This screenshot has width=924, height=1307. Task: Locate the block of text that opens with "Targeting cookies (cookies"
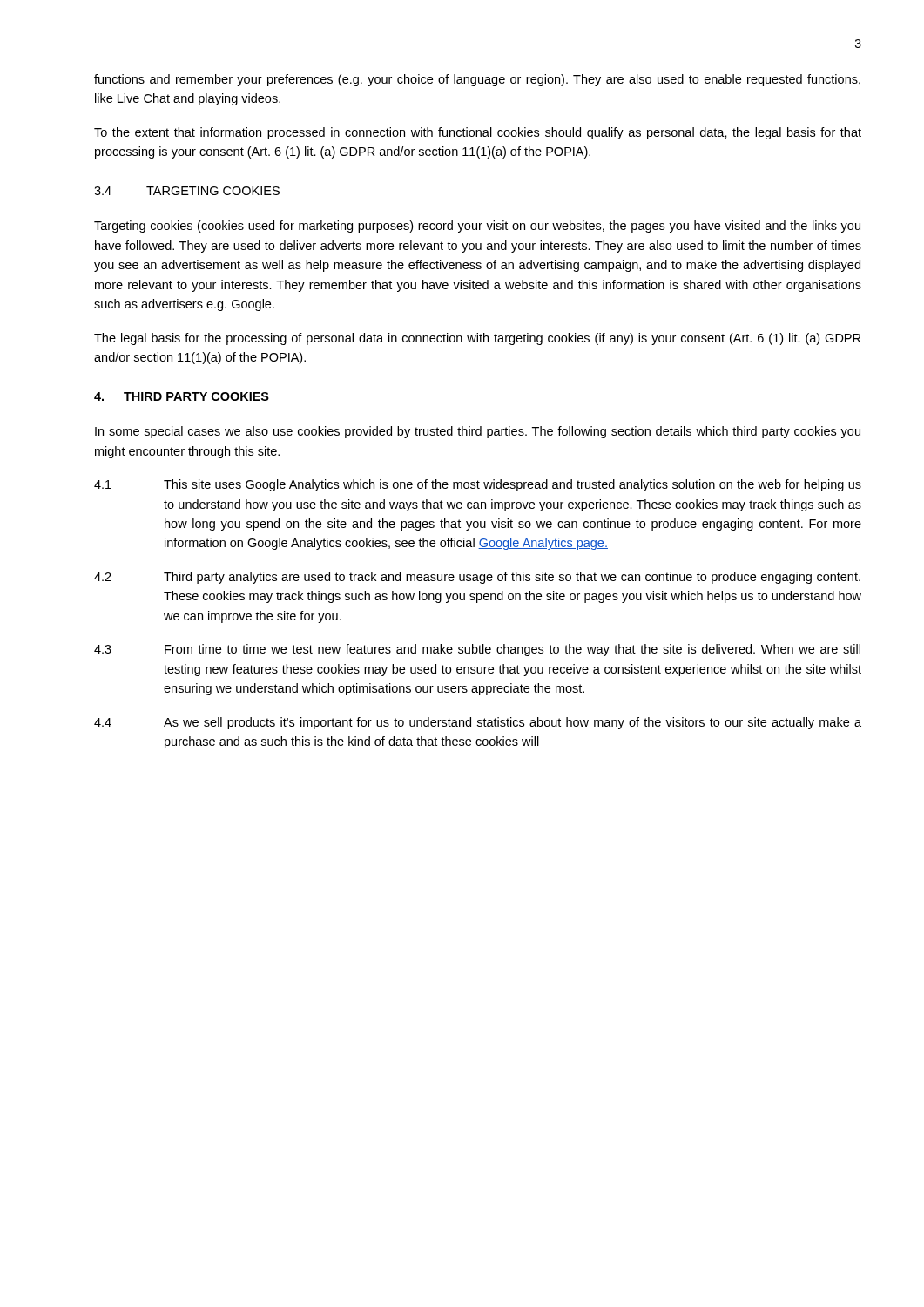[478, 265]
